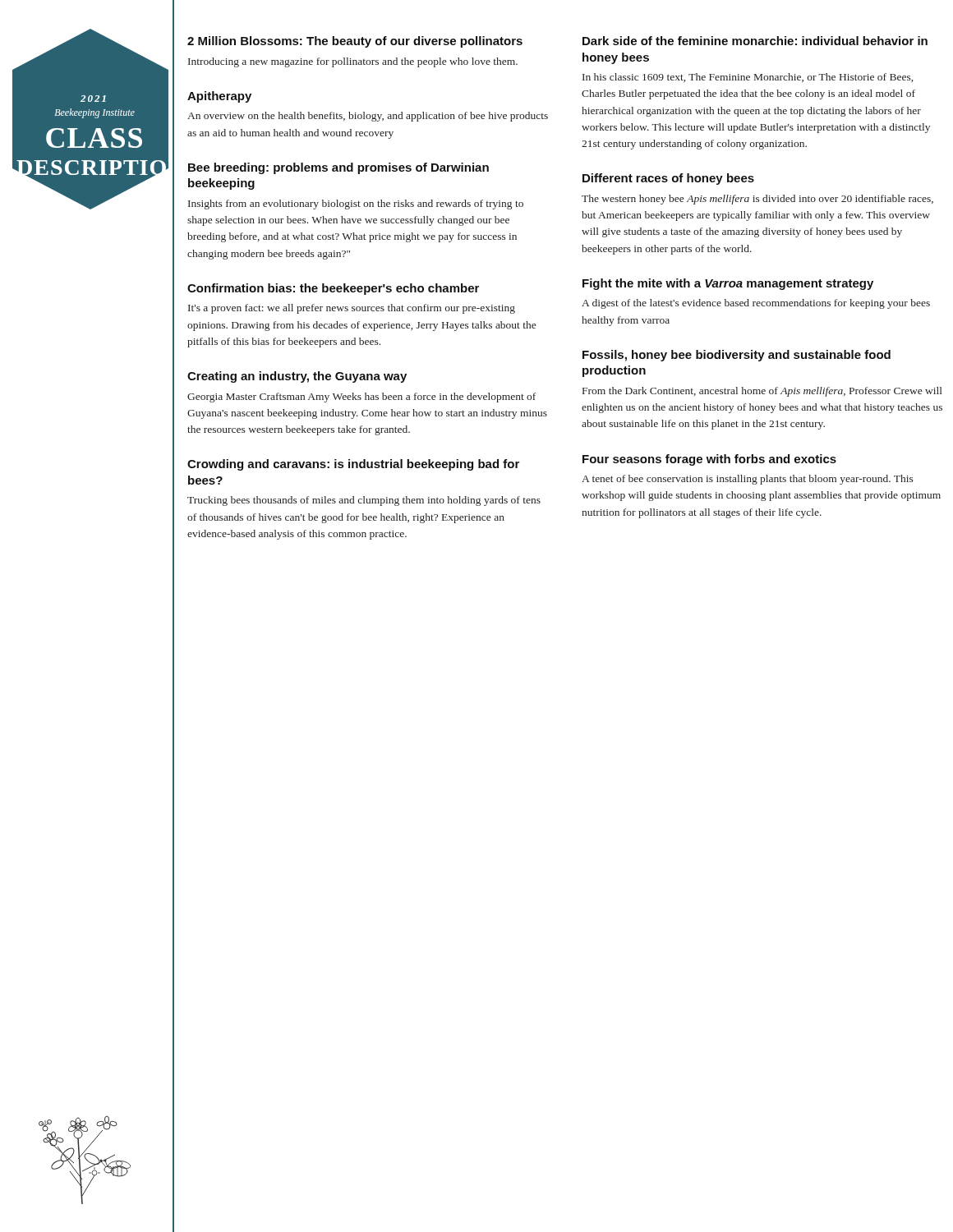
Task: Locate the text block that says "Insights from an evolutionary"
Action: (356, 228)
